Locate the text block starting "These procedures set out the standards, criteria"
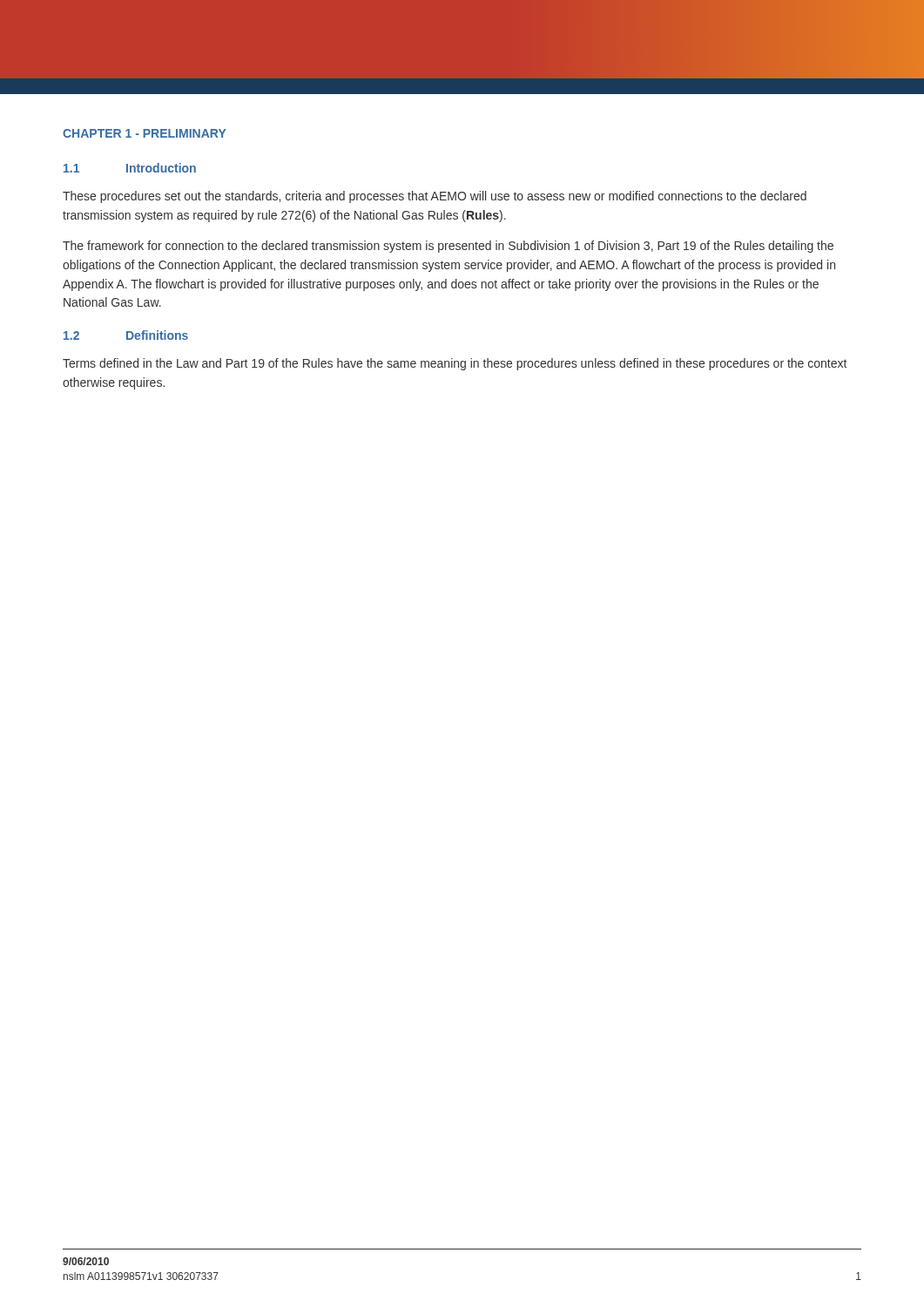The width and height of the screenshot is (924, 1307). pos(435,206)
